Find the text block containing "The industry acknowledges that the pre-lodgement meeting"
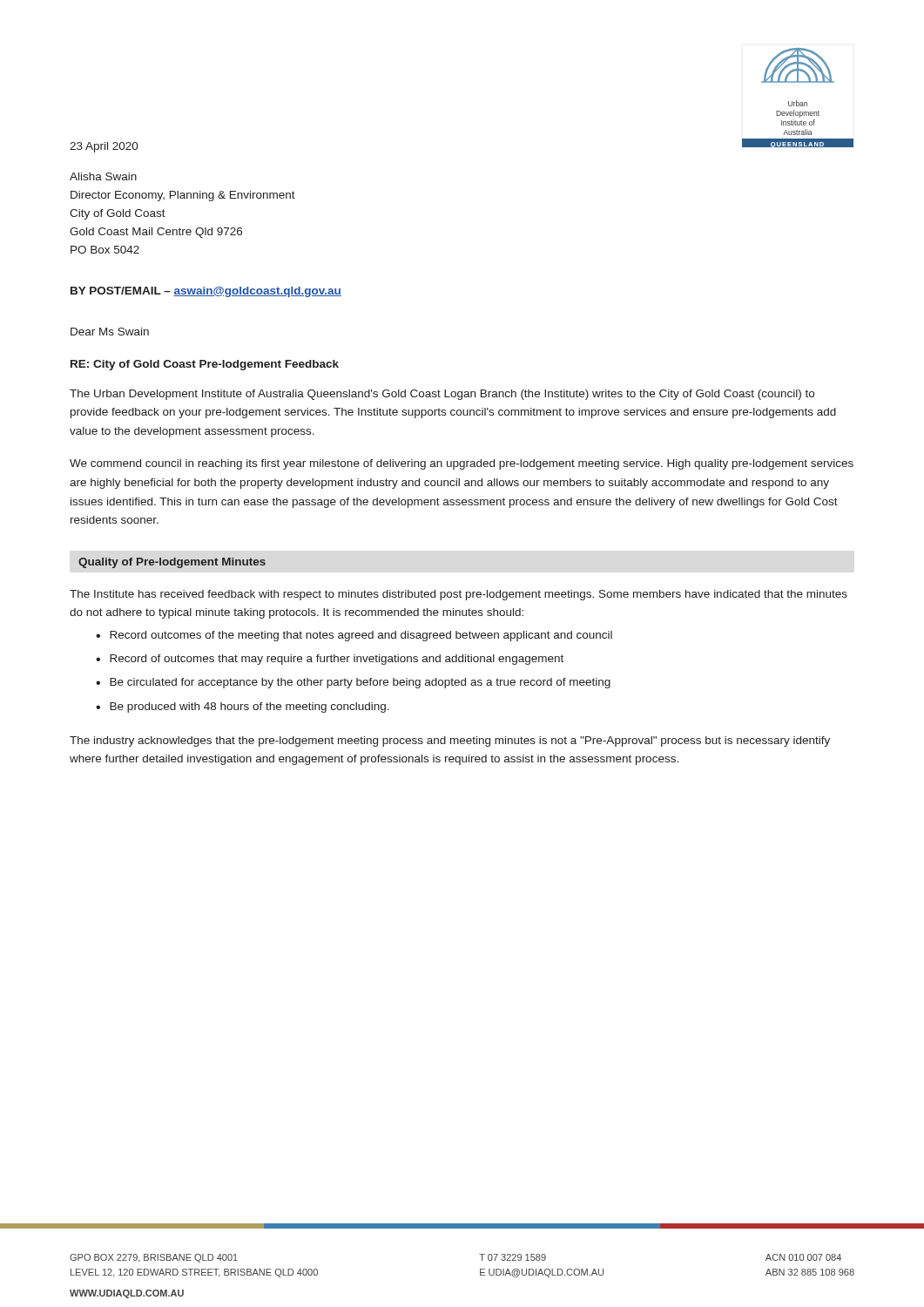This screenshot has width=924, height=1307. [450, 749]
